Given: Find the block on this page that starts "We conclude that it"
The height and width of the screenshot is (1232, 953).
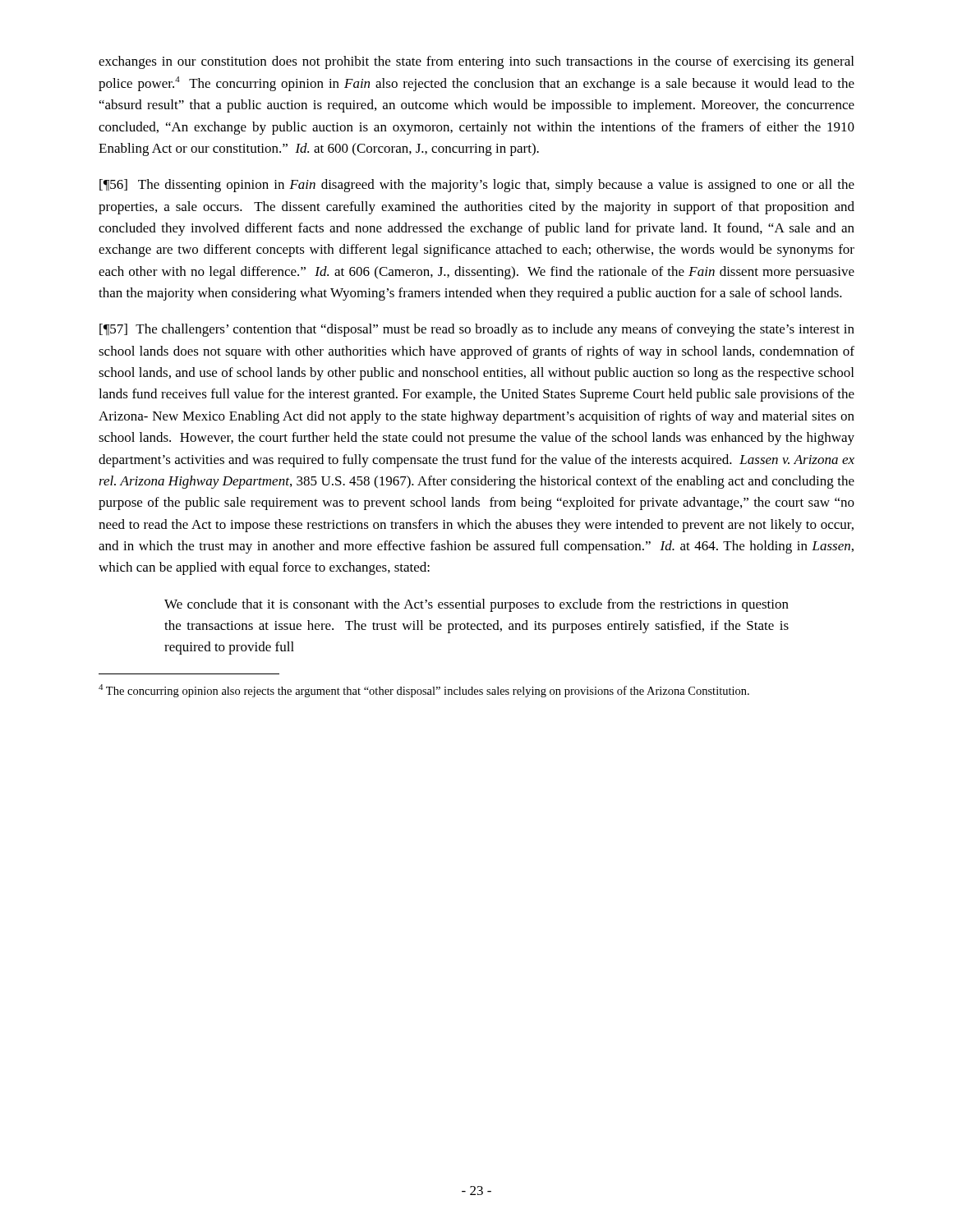Looking at the screenshot, I should pyautogui.click(x=476, y=625).
